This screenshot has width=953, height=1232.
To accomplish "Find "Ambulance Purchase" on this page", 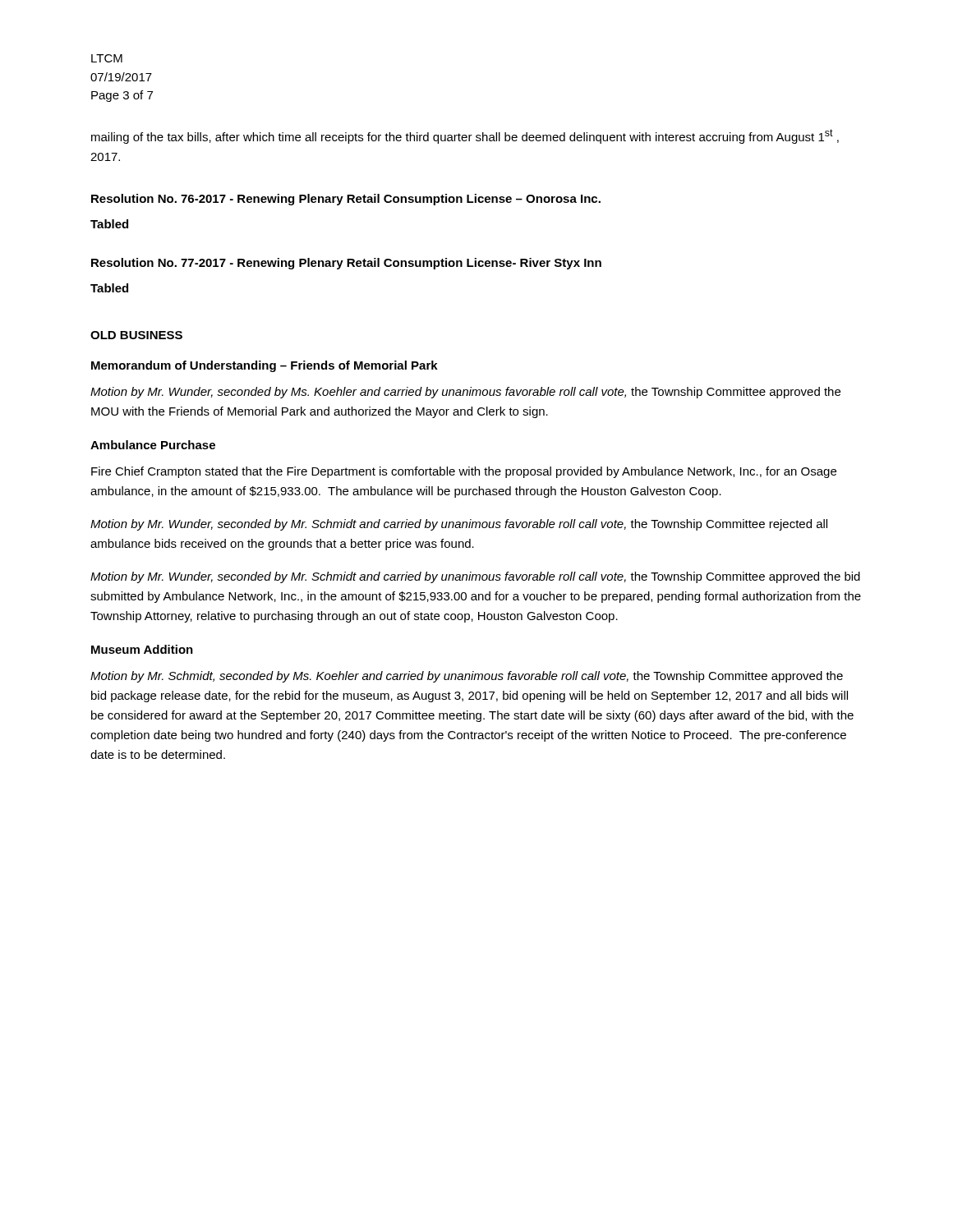I will coord(153,444).
